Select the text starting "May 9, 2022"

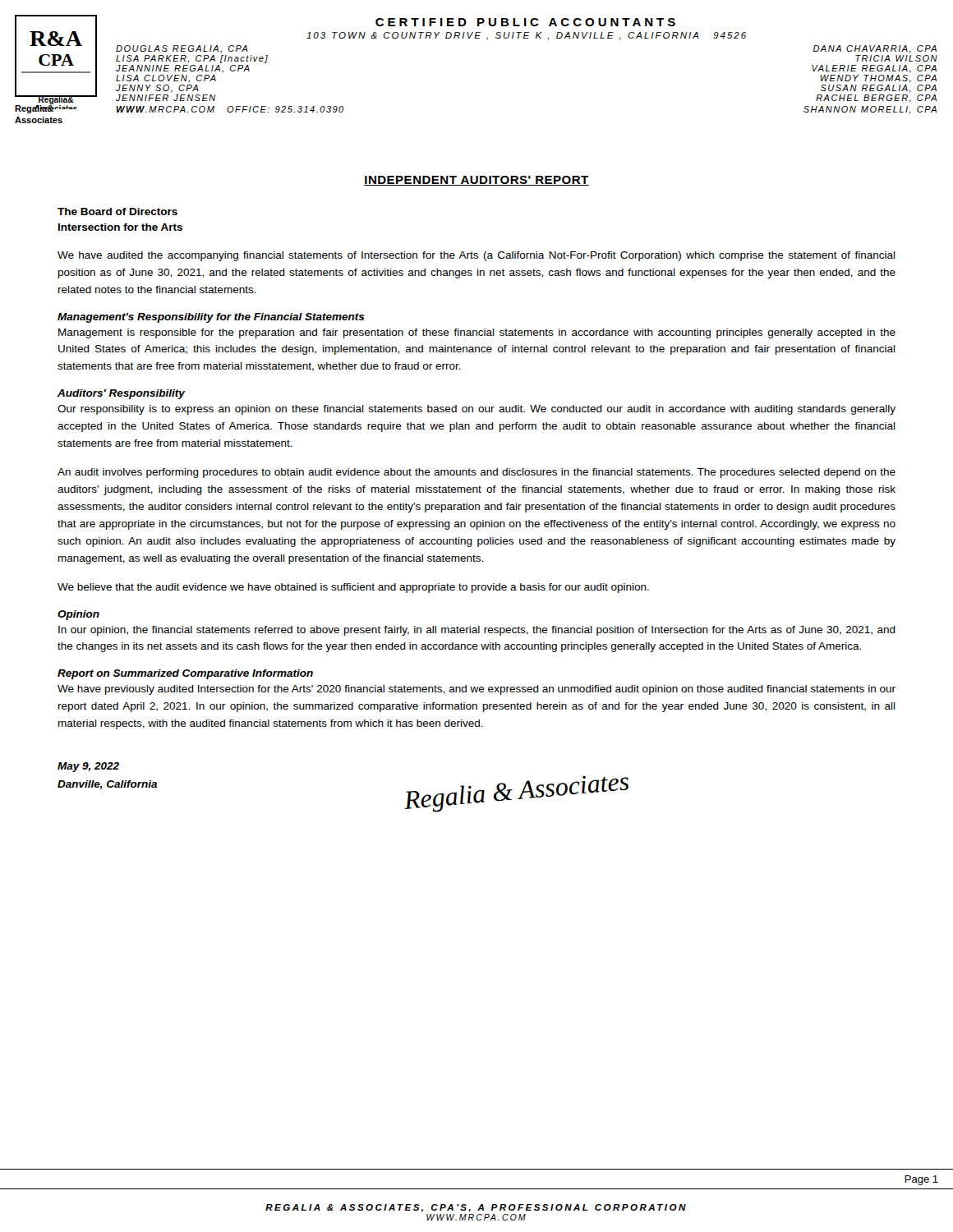pyautogui.click(x=107, y=775)
